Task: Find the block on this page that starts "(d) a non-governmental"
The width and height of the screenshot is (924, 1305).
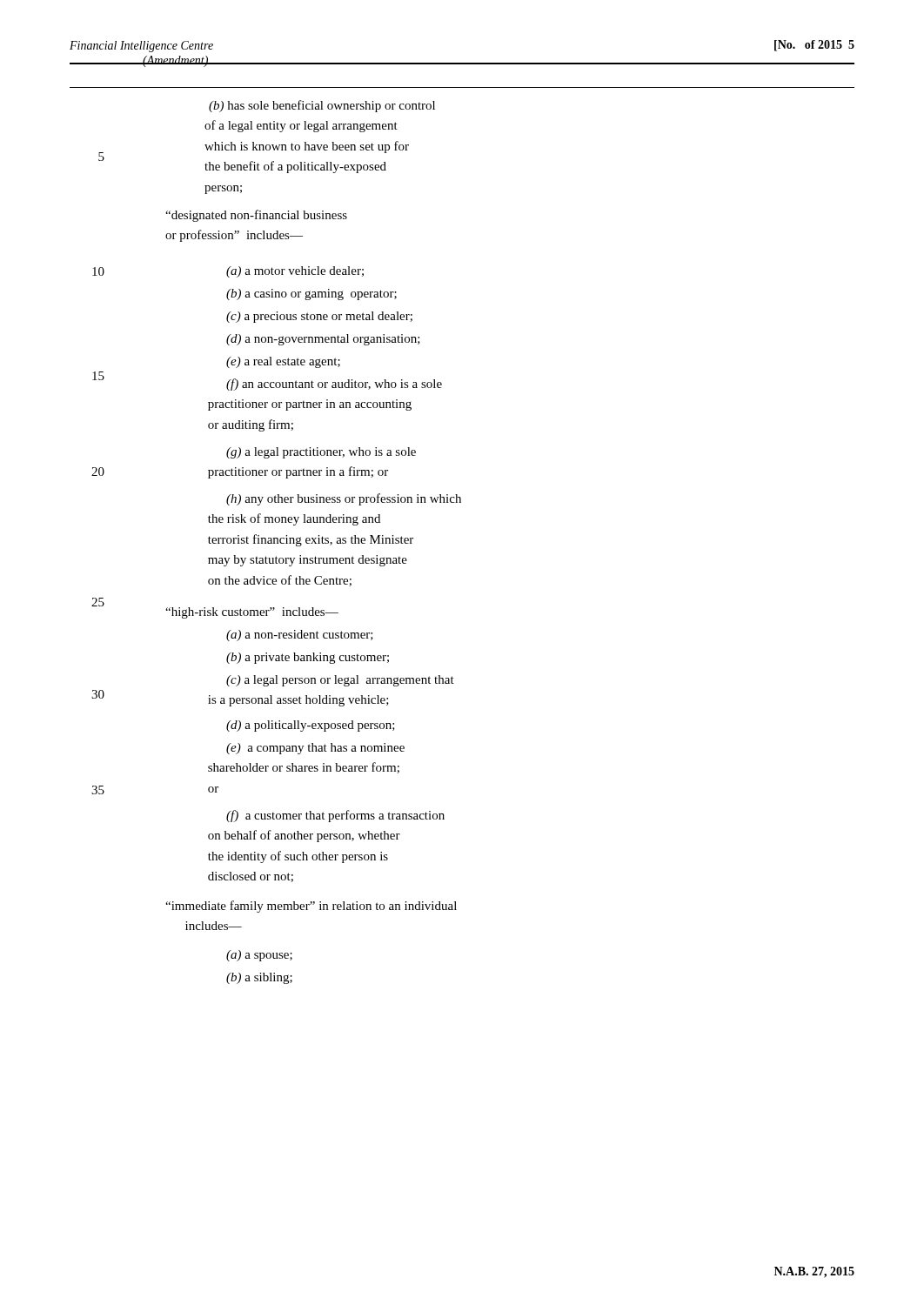Action: coord(323,338)
